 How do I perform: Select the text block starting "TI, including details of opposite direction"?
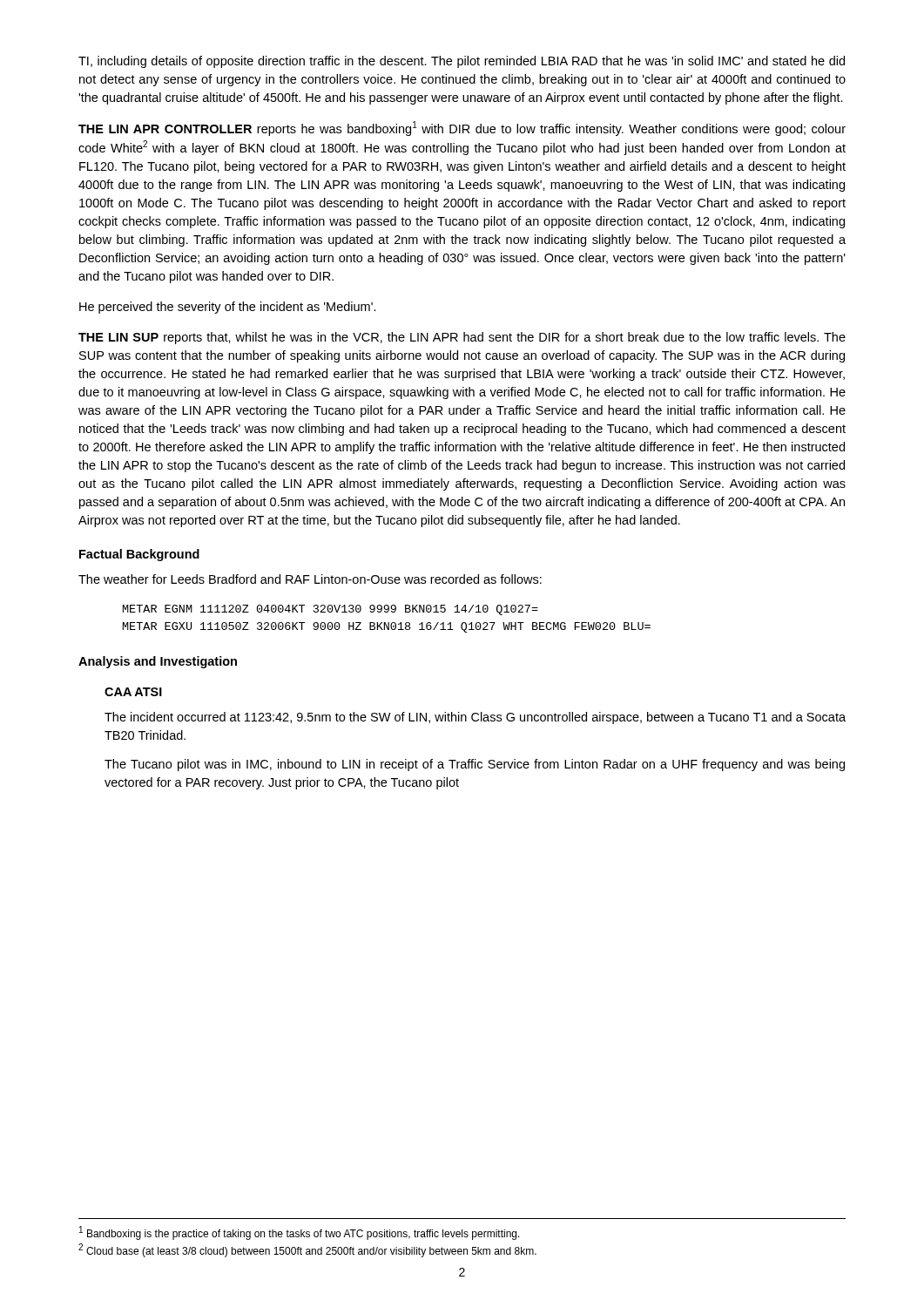coord(462,80)
